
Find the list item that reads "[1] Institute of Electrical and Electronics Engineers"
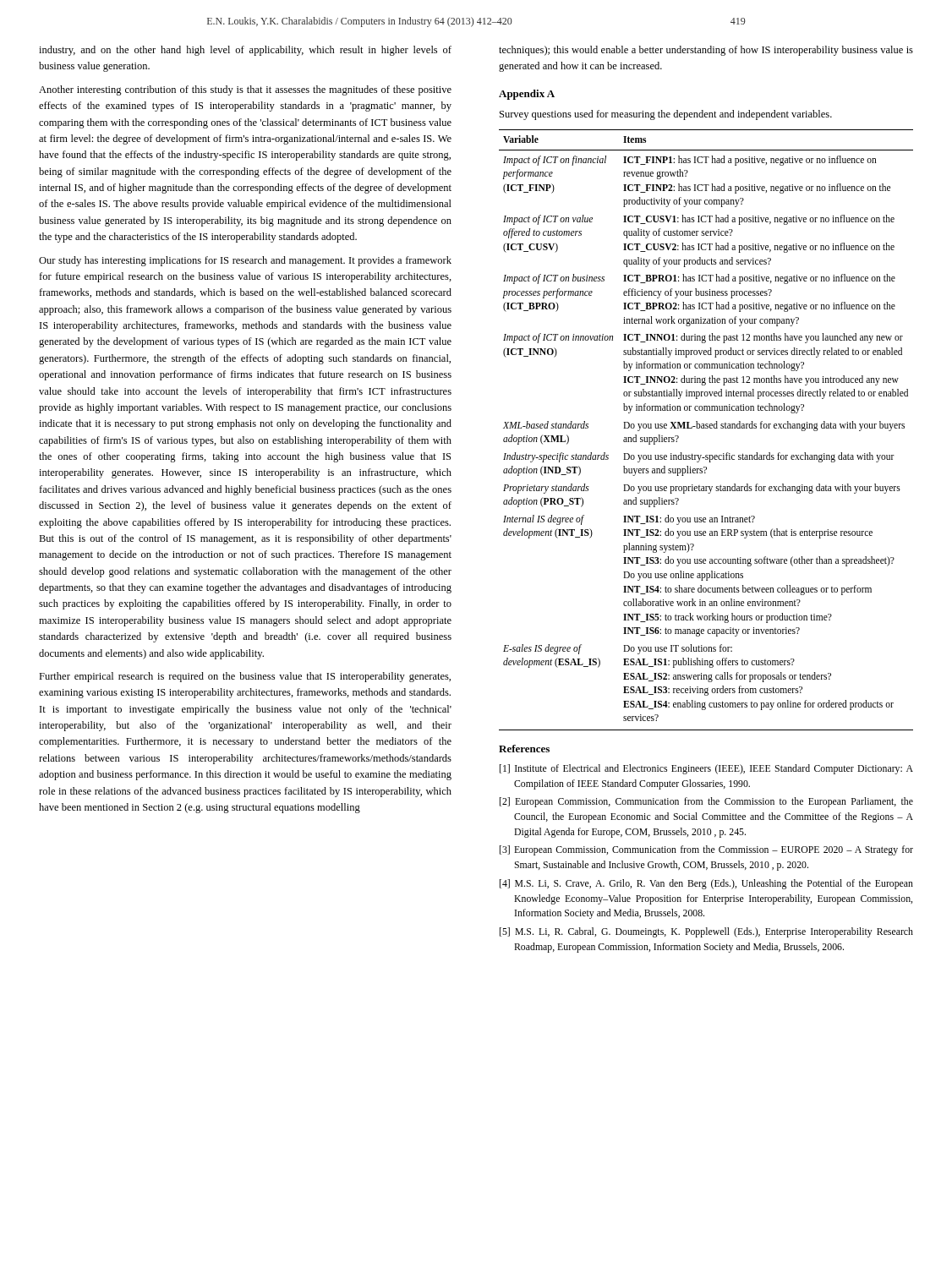click(x=706, y=776)
